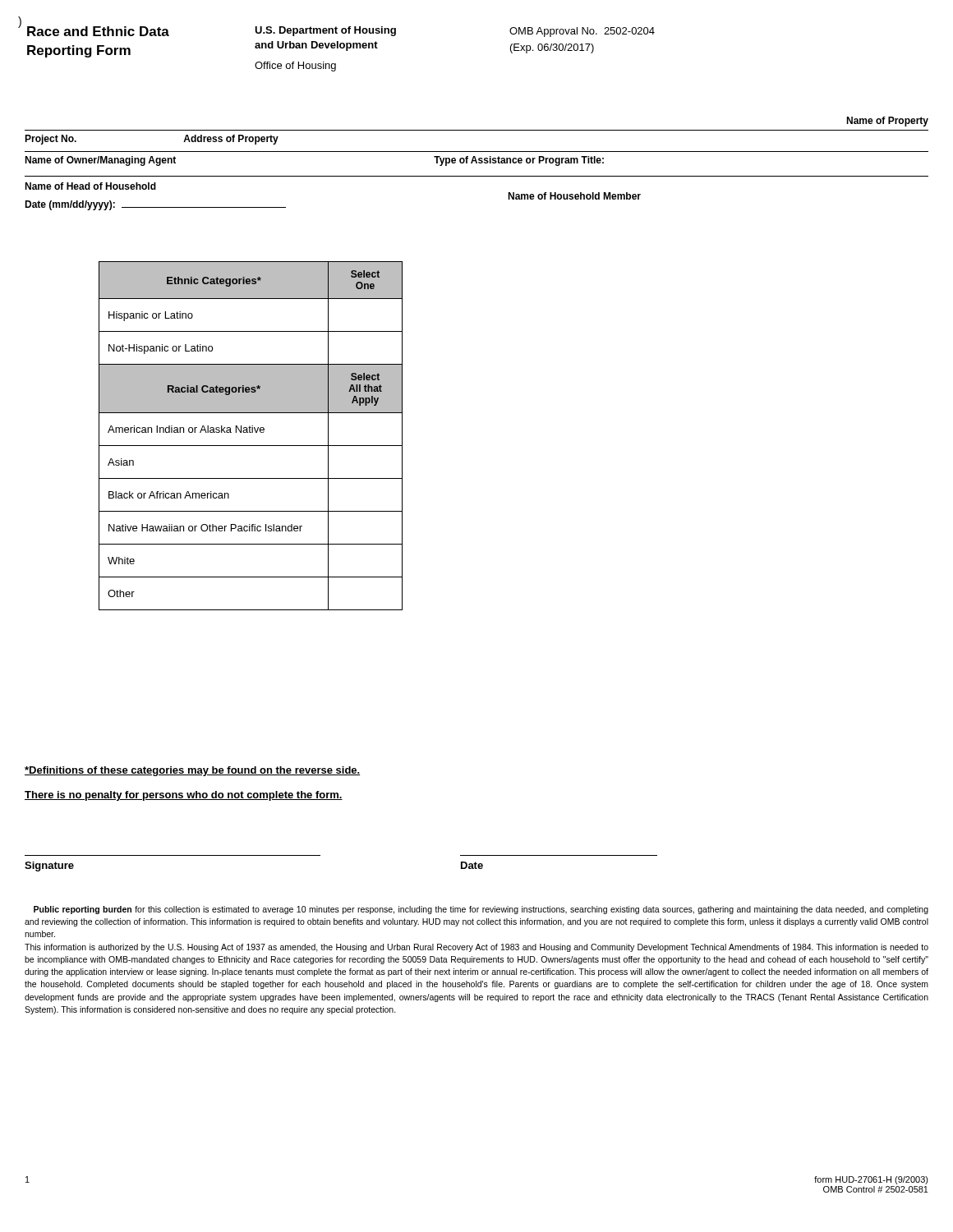Select the text containing "OMB Approval No. 2502-0204(Exp. 06/30/2017)"
Image resolution: width=953 pixels, height=1232 pixels.
click(x=582, y=39)
